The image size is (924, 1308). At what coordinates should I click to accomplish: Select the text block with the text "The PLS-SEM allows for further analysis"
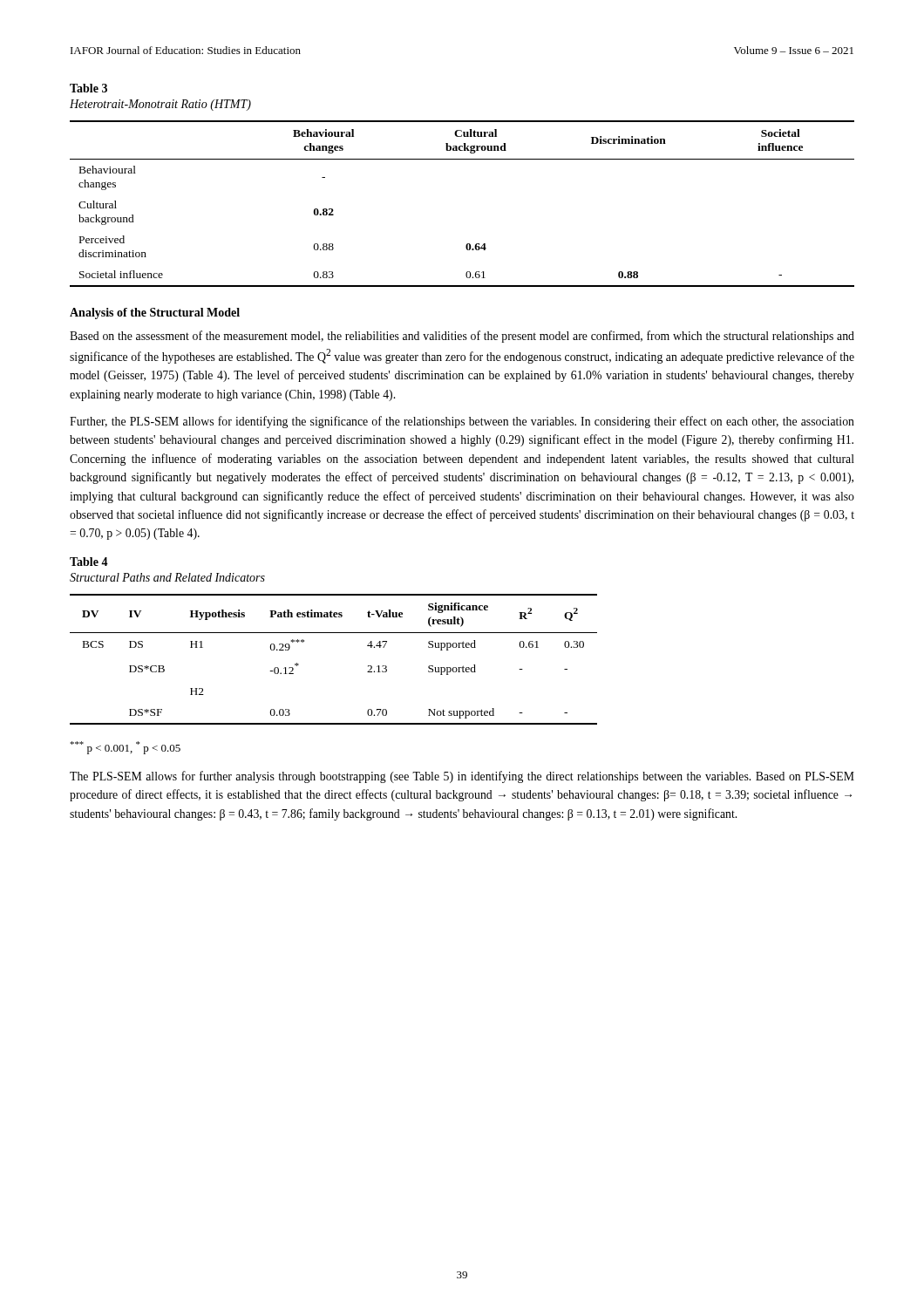pos(462,795)
